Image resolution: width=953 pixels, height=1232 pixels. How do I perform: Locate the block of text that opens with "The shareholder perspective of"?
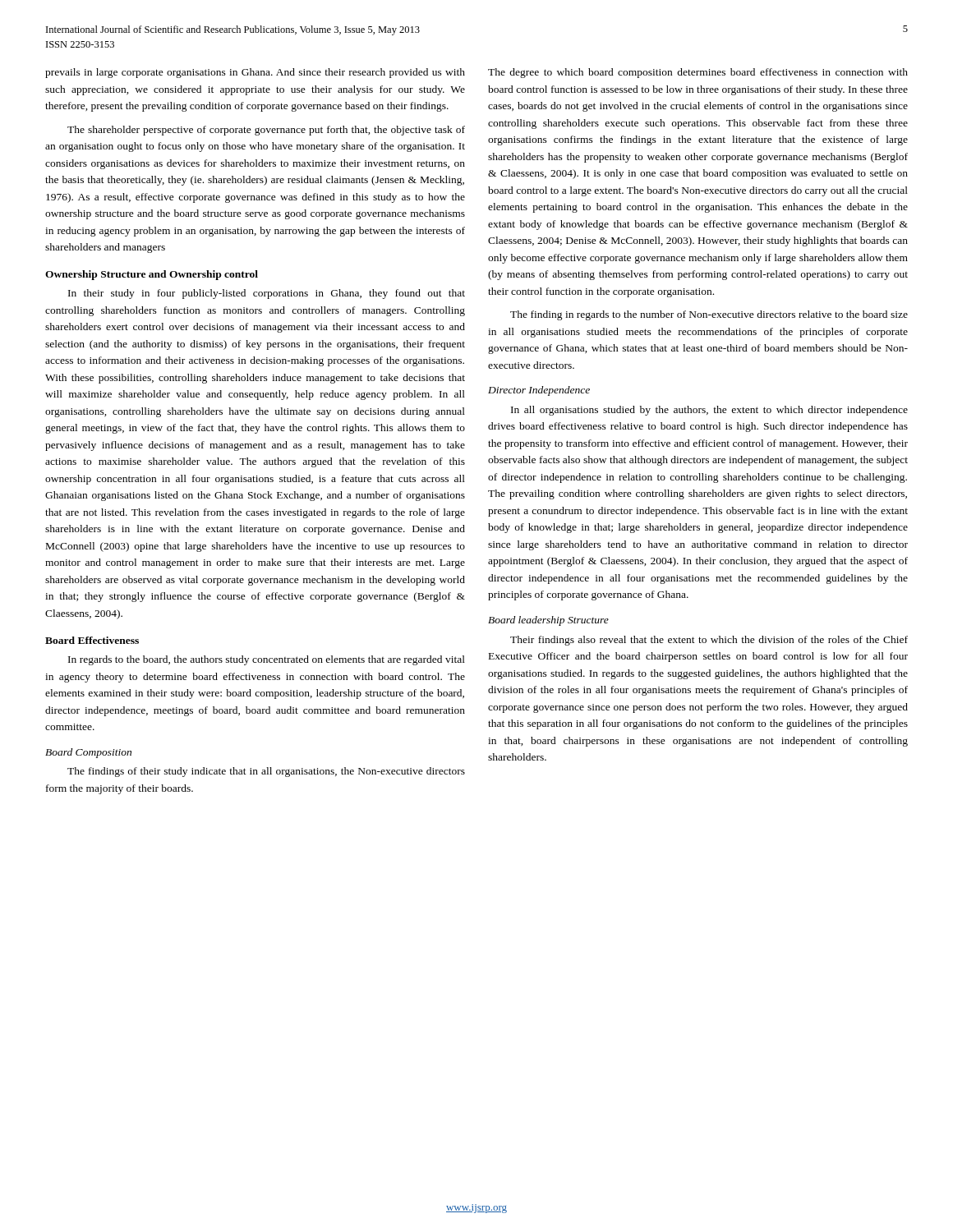click(255, 189)
